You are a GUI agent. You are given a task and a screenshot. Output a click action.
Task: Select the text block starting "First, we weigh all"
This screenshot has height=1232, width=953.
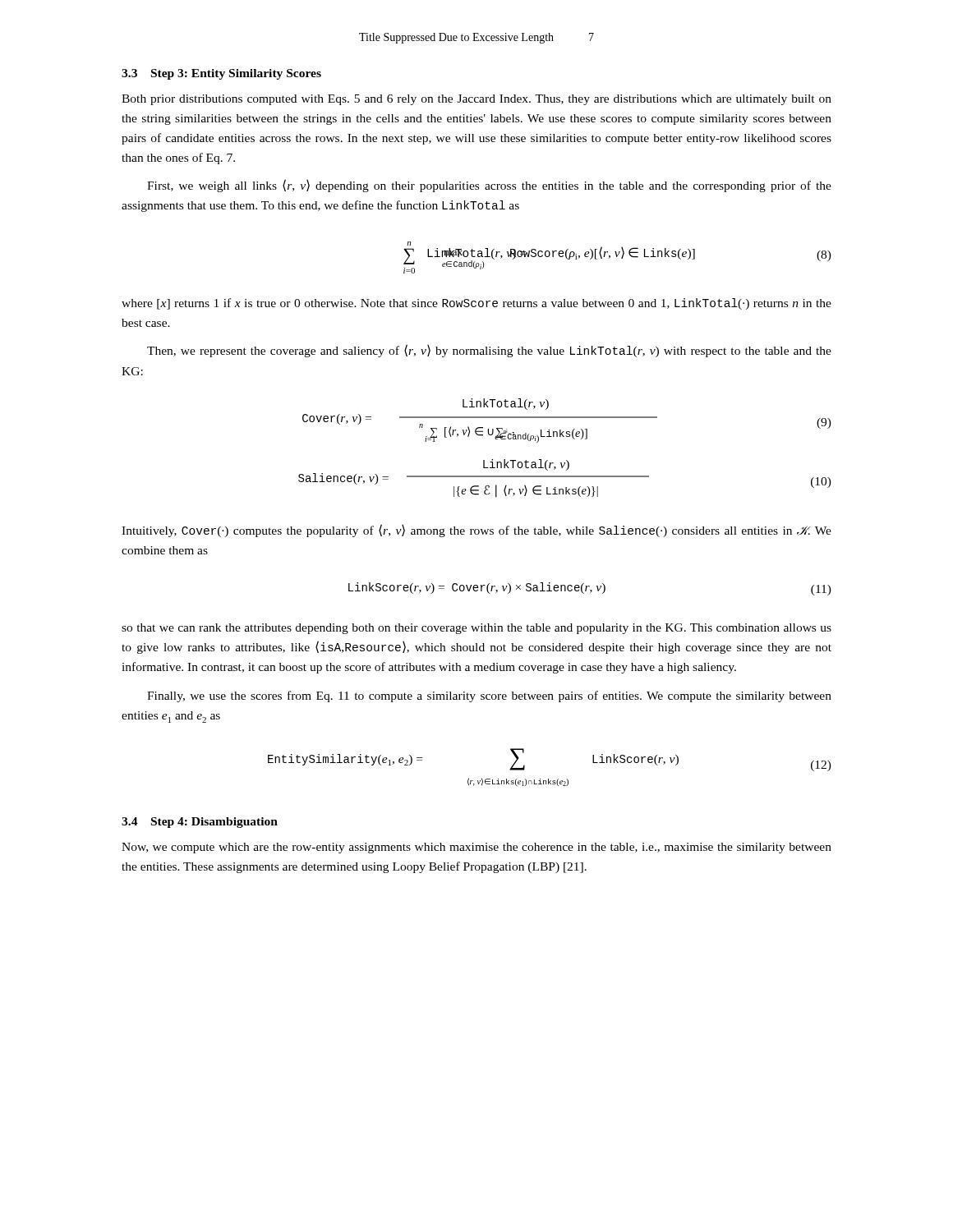[476, 196]
